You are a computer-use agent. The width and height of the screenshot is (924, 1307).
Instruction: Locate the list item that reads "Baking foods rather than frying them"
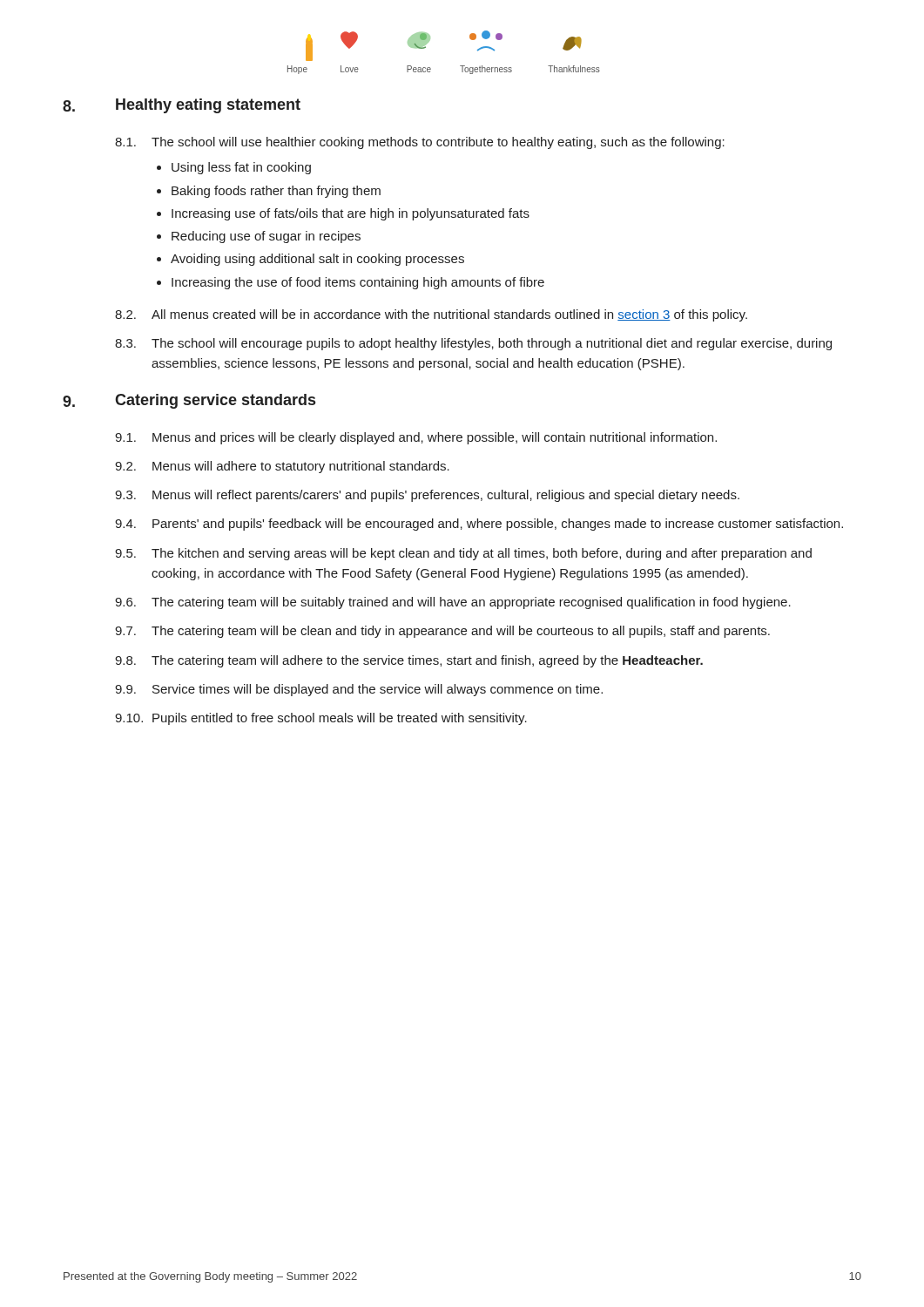coord(276,190)
